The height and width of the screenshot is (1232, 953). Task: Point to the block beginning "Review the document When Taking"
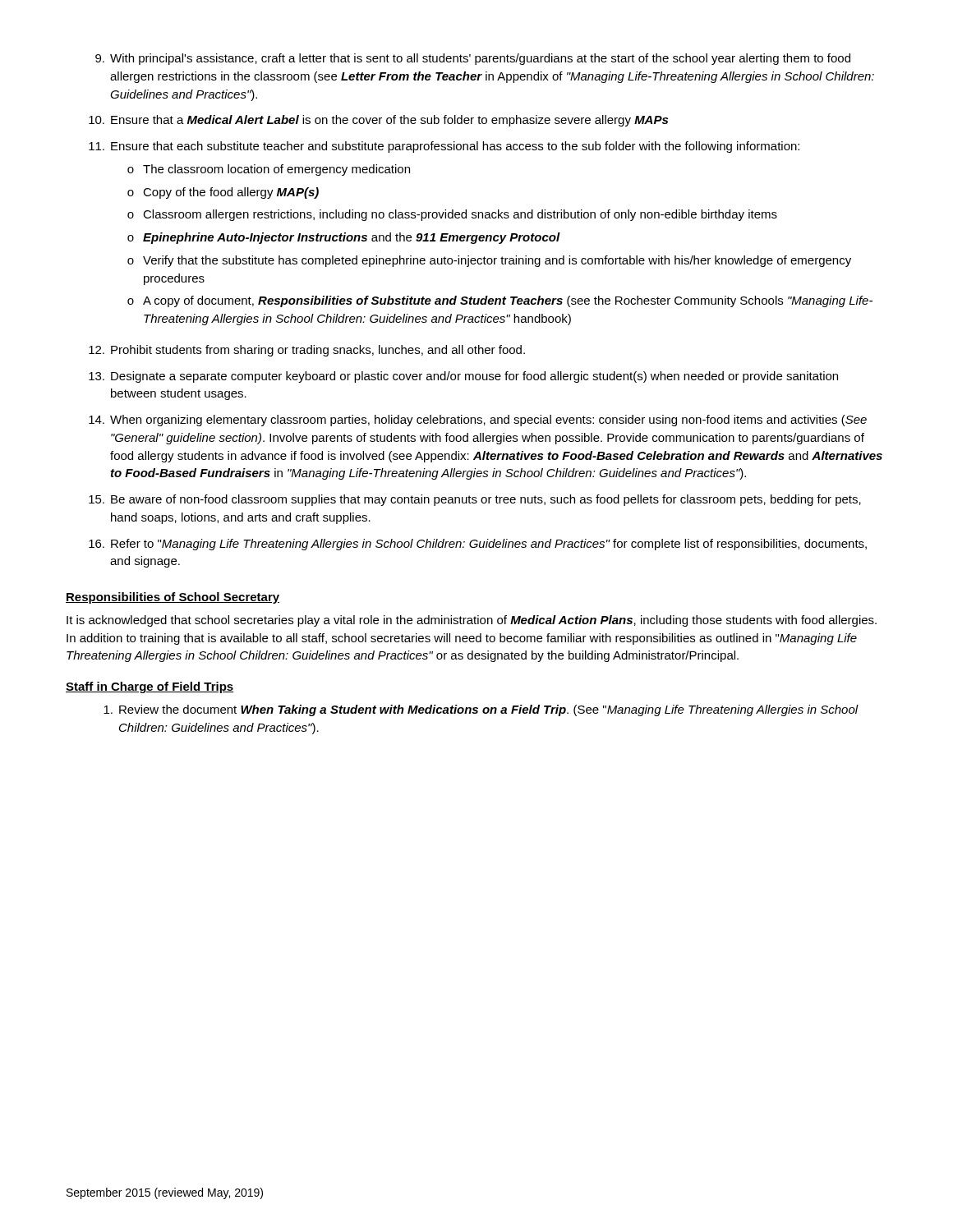click(x=488, y=718)
